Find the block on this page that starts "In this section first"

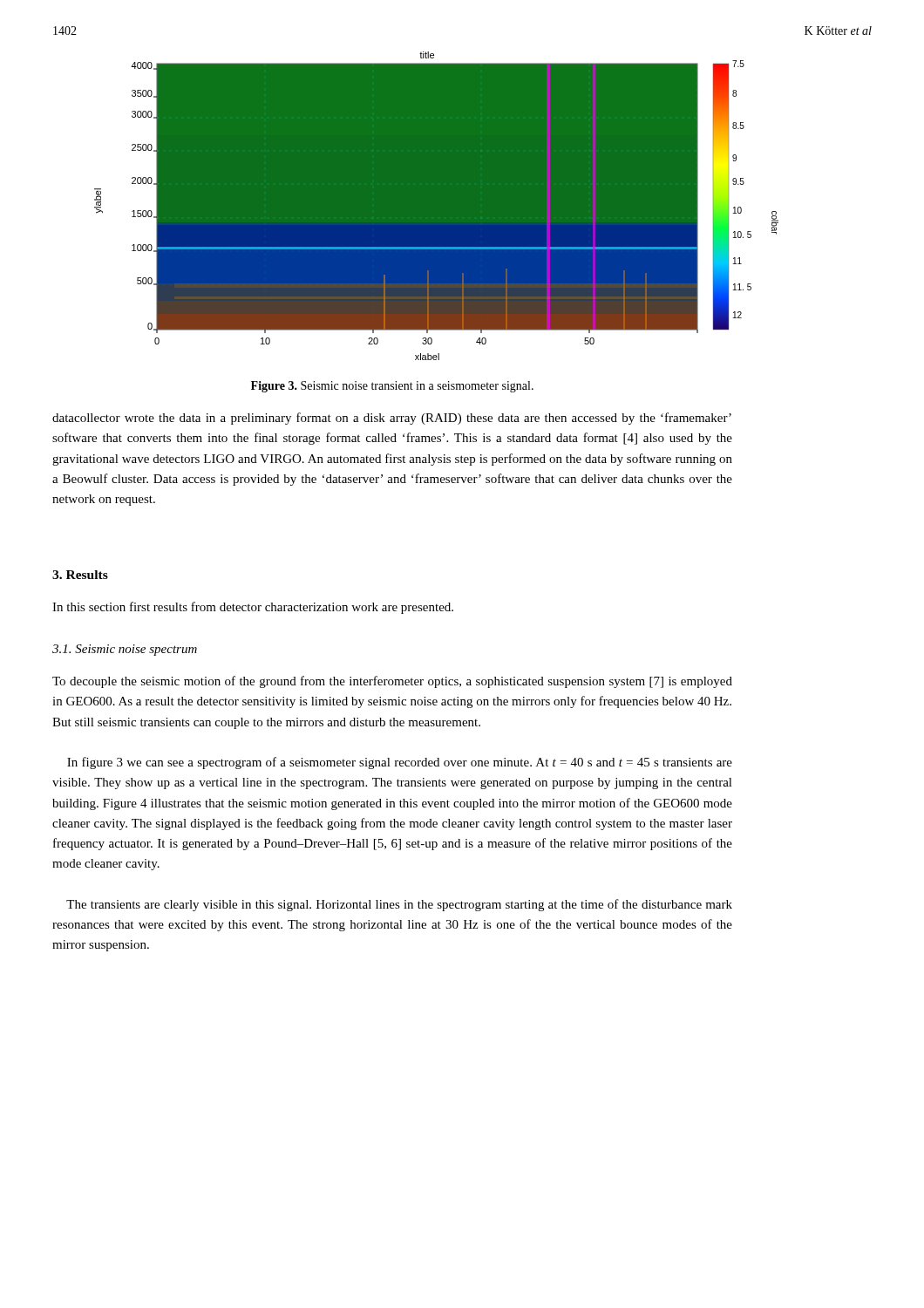253,607
